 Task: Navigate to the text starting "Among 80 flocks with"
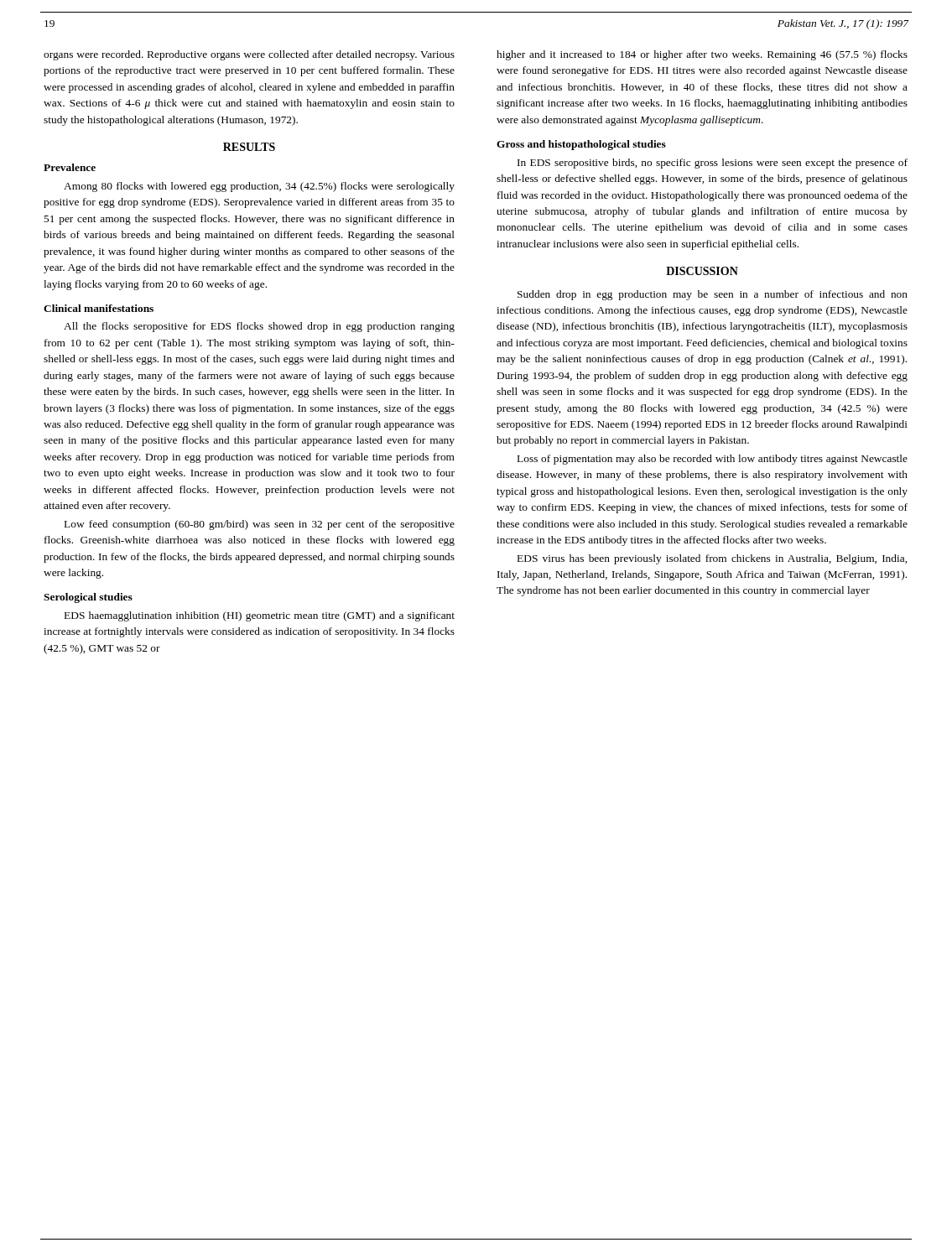click(249, 235)
